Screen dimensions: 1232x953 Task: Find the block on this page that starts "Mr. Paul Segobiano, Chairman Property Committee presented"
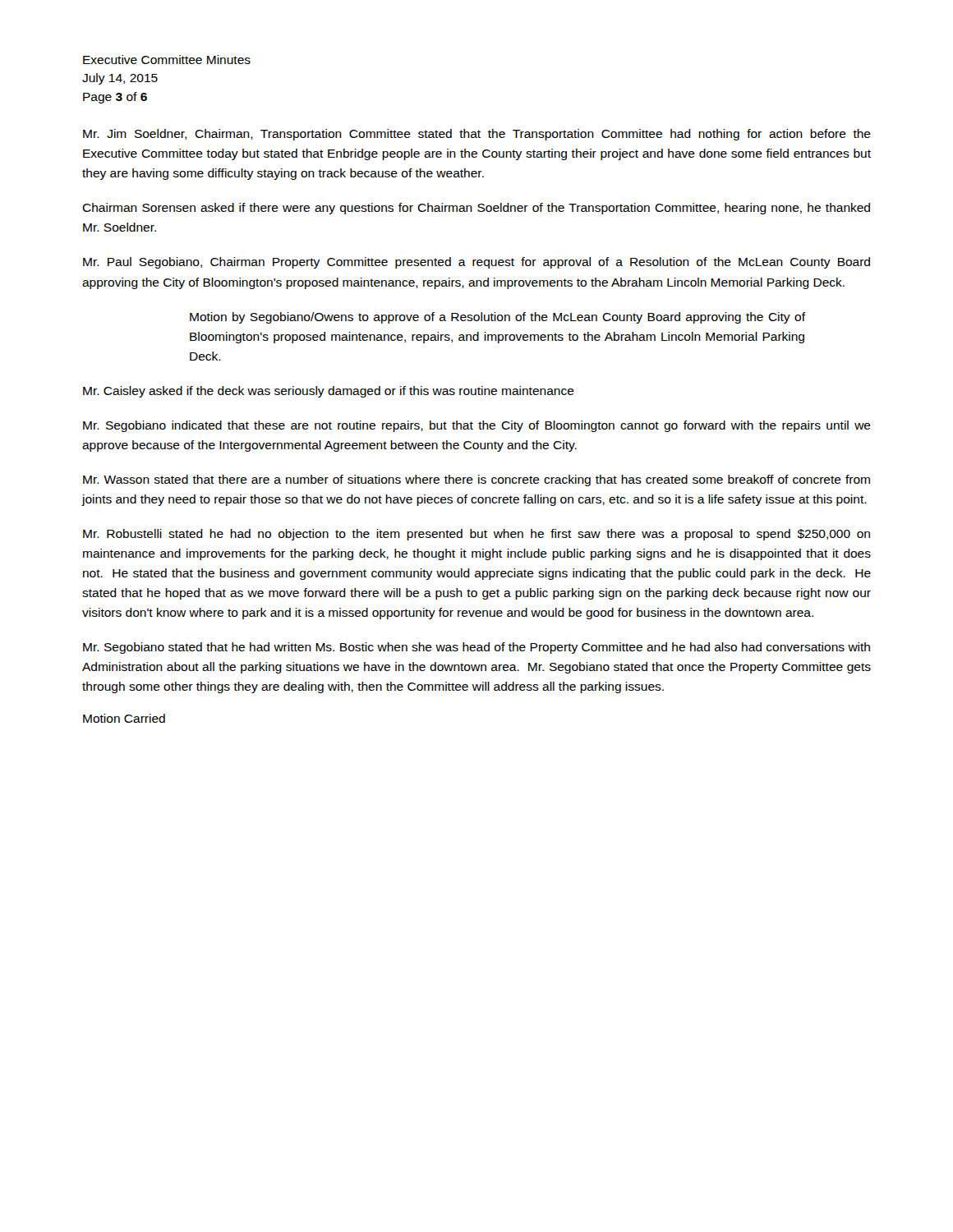476,272
